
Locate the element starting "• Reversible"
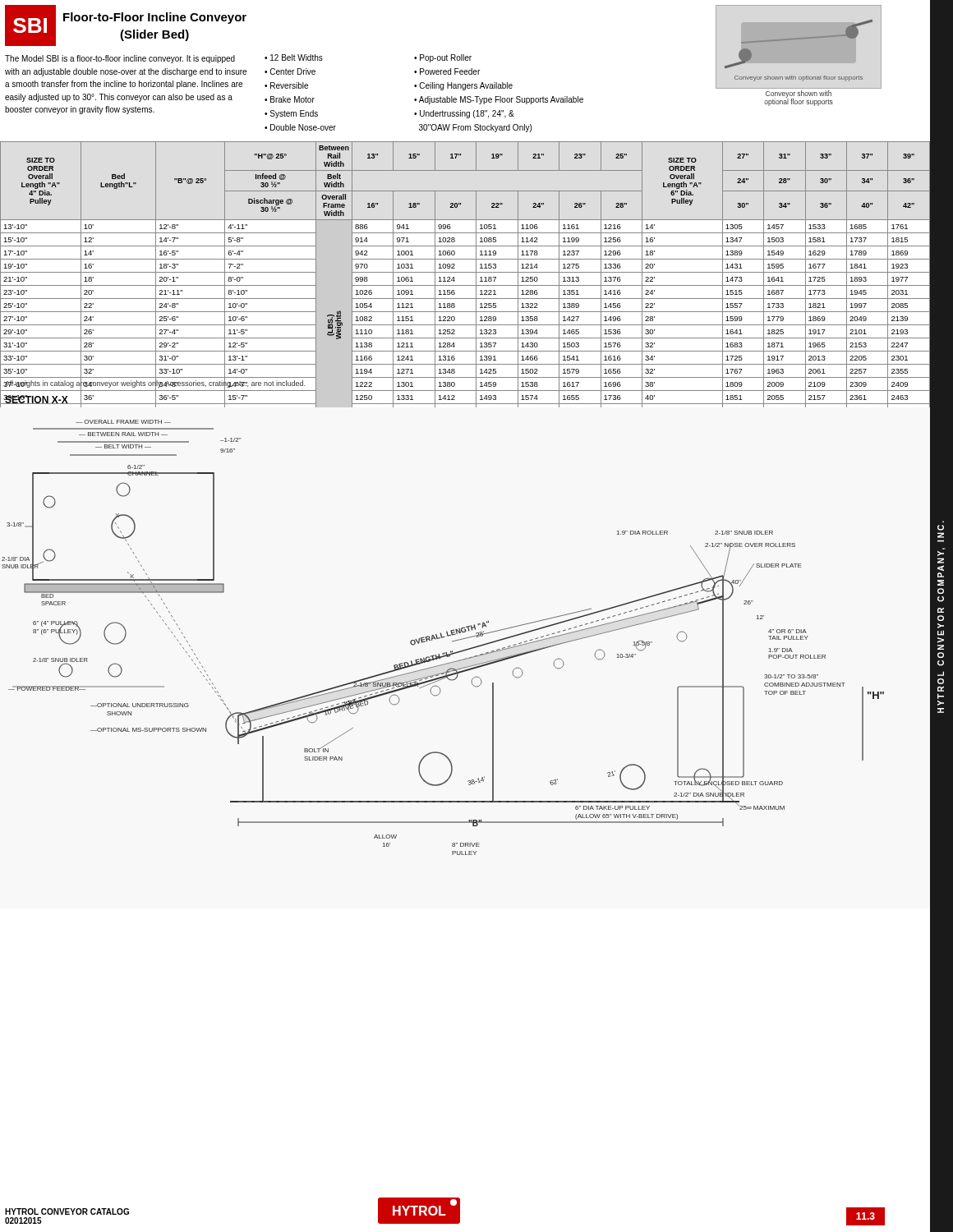point(287,86)
